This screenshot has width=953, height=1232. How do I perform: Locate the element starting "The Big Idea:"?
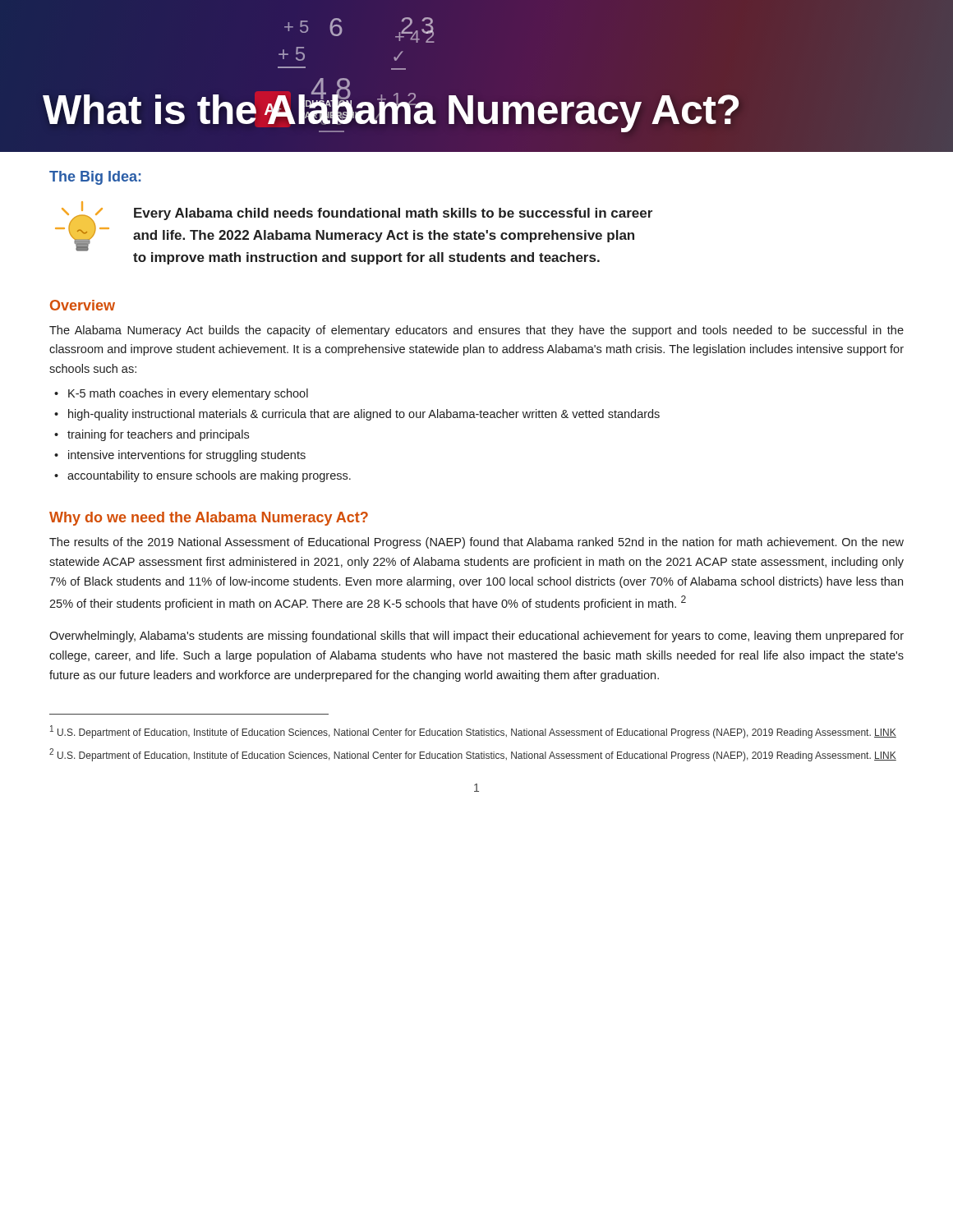[x=96, y=177]
